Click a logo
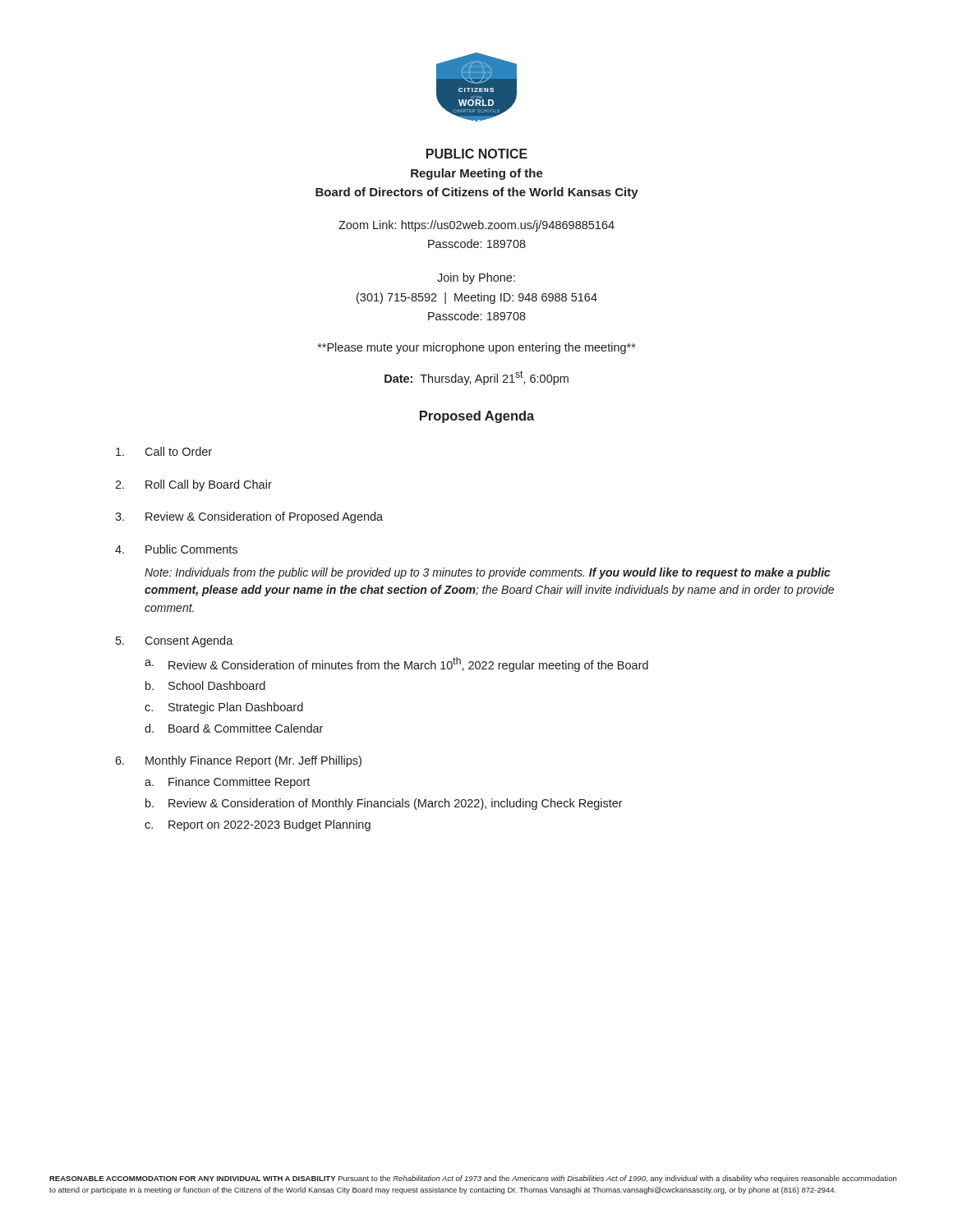The width and height of the screenshot is (953, 1232). click(x=476, y=88)
